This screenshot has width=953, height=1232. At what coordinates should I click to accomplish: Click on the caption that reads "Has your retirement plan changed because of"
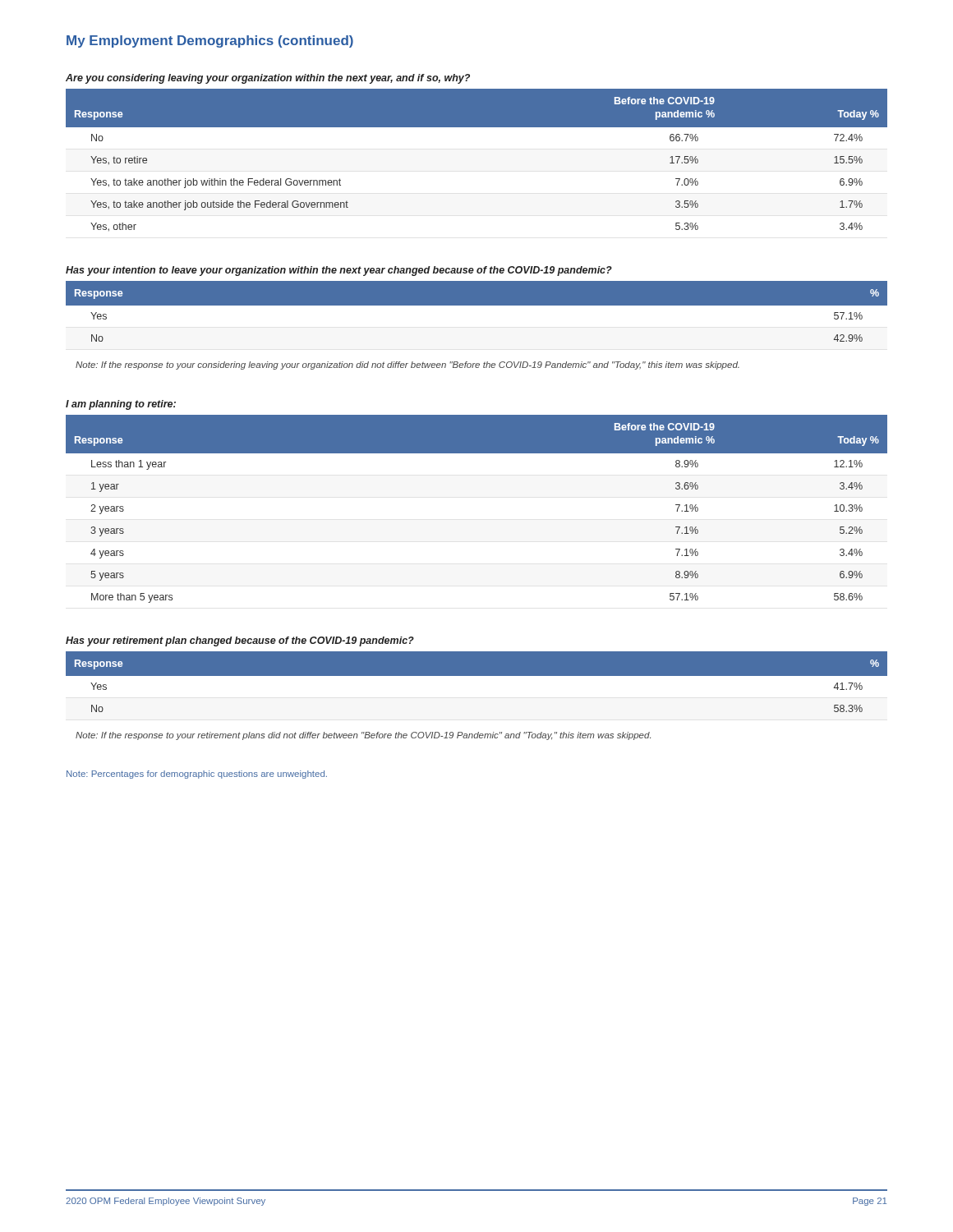(240, 640)
